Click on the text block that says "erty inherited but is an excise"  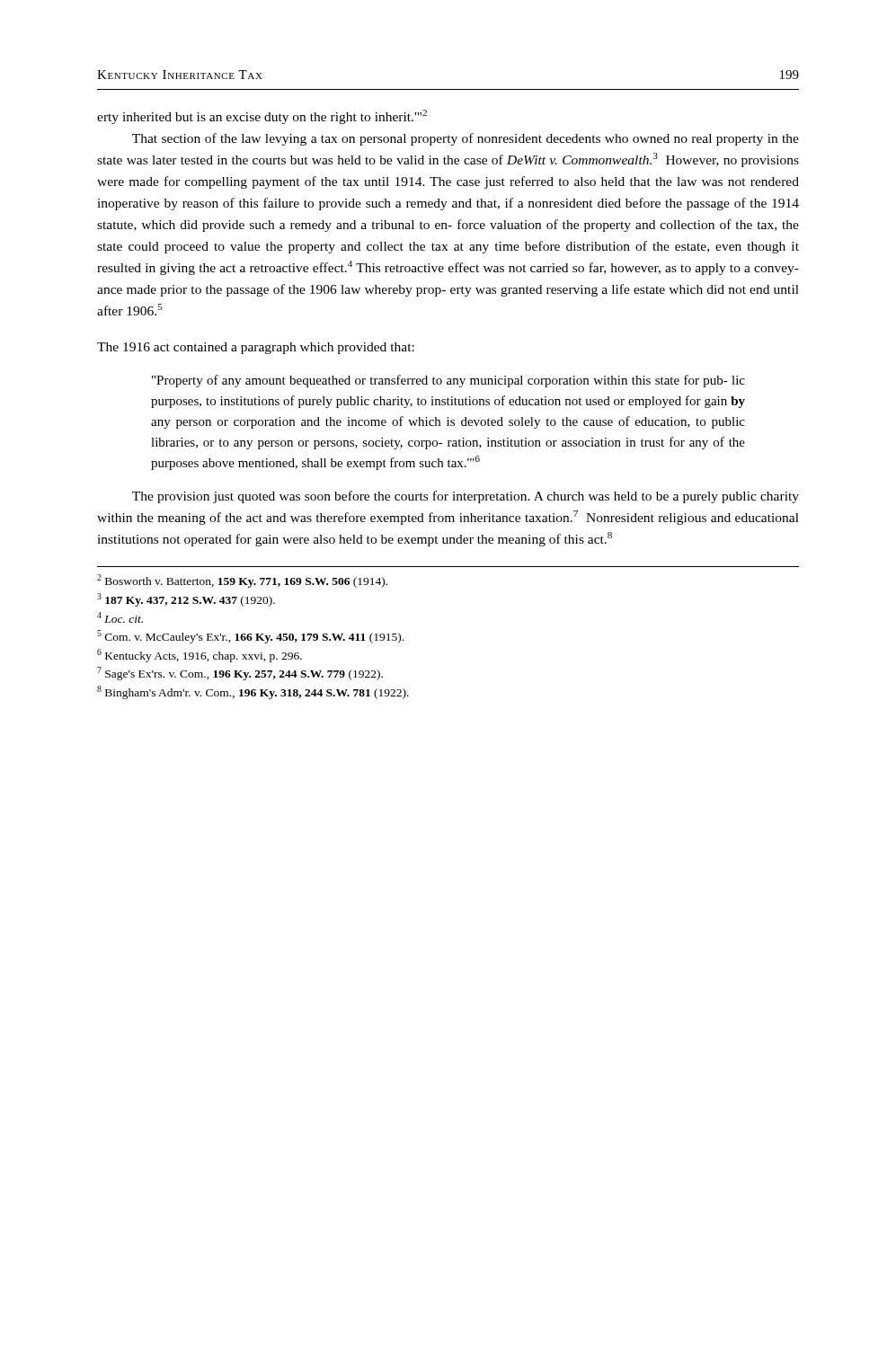(262, 116)
